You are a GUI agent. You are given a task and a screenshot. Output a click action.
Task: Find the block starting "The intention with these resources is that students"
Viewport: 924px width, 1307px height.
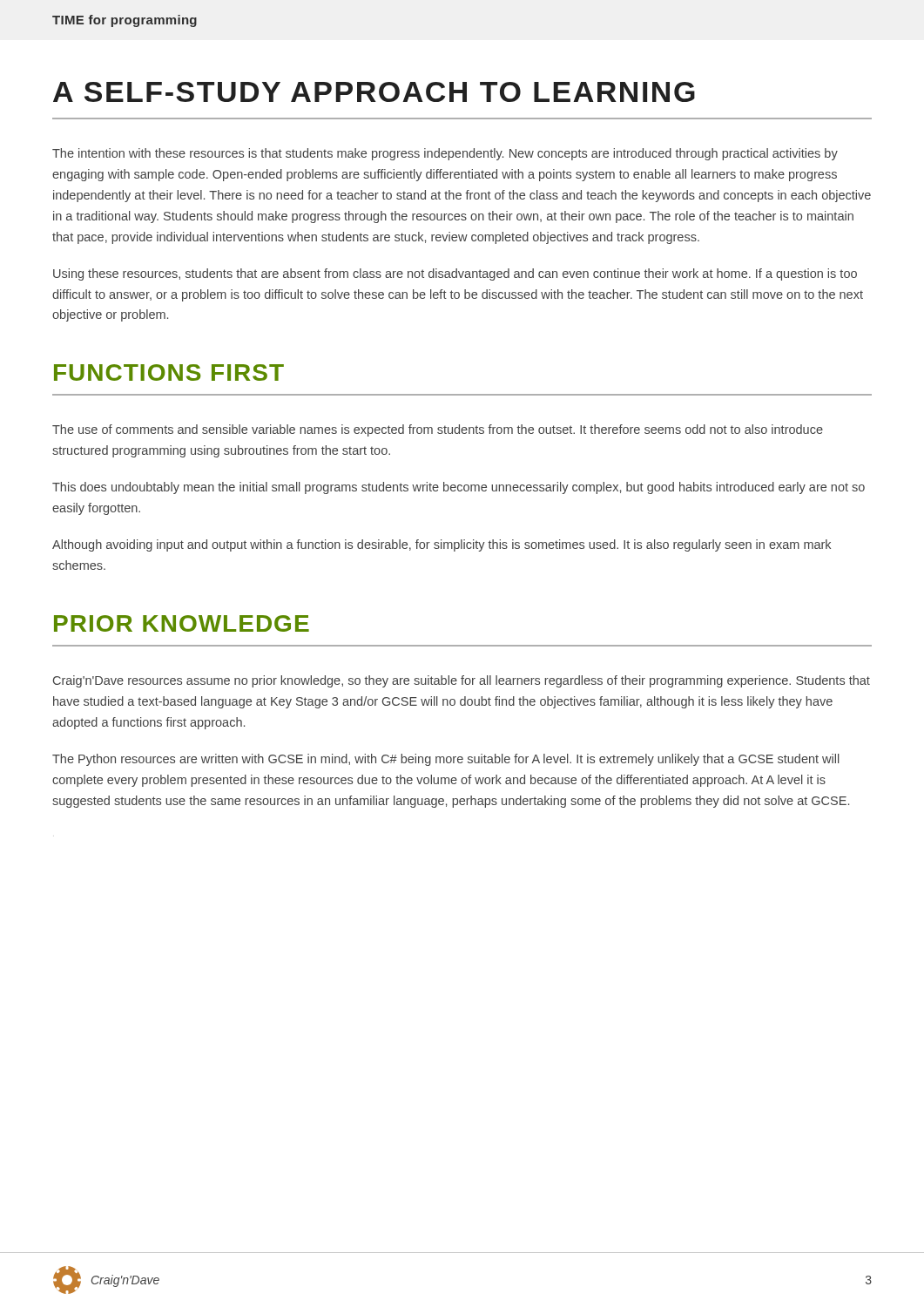pos(462,195)
